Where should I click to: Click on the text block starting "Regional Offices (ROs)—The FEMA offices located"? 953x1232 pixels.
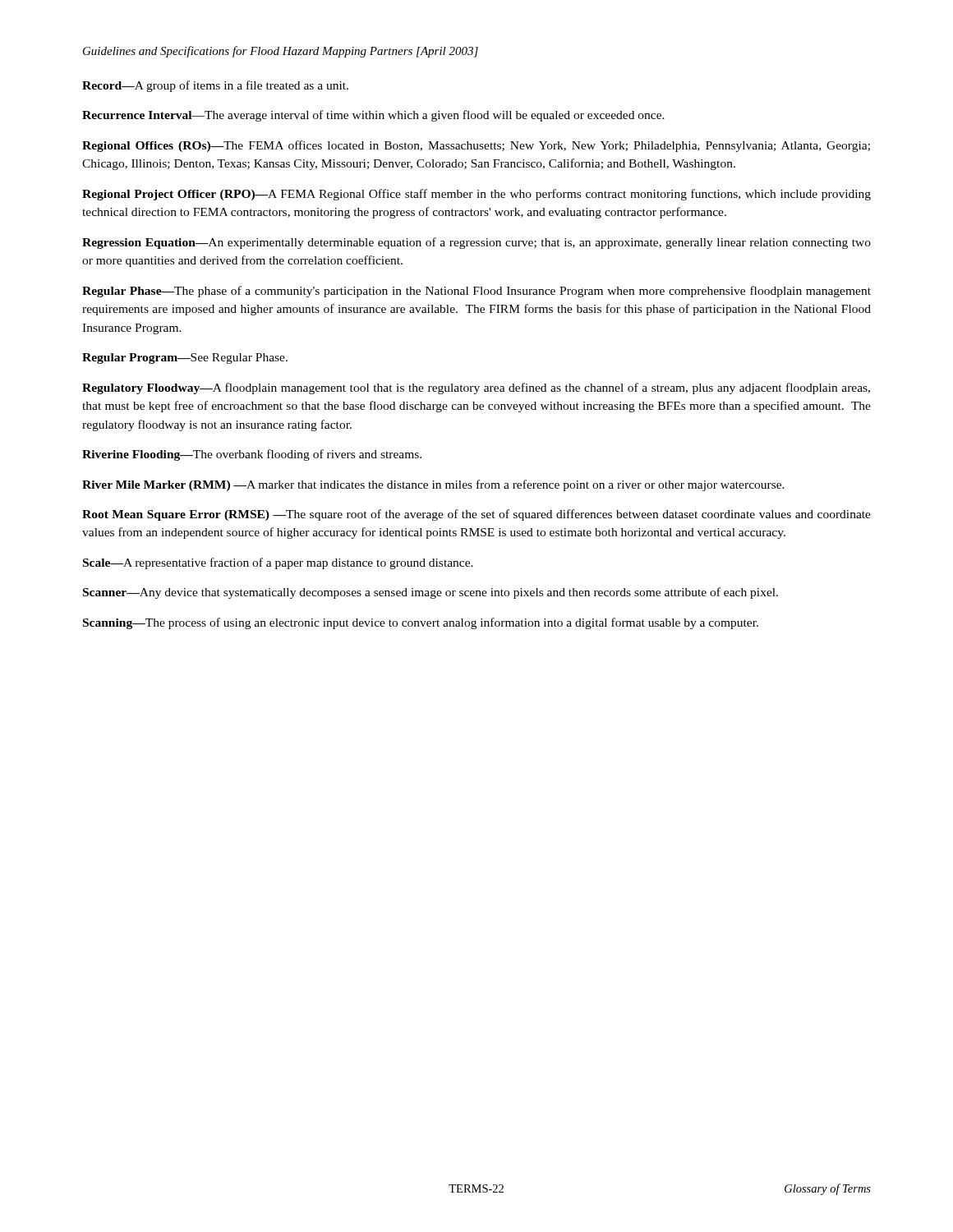[x=476, y=155]
